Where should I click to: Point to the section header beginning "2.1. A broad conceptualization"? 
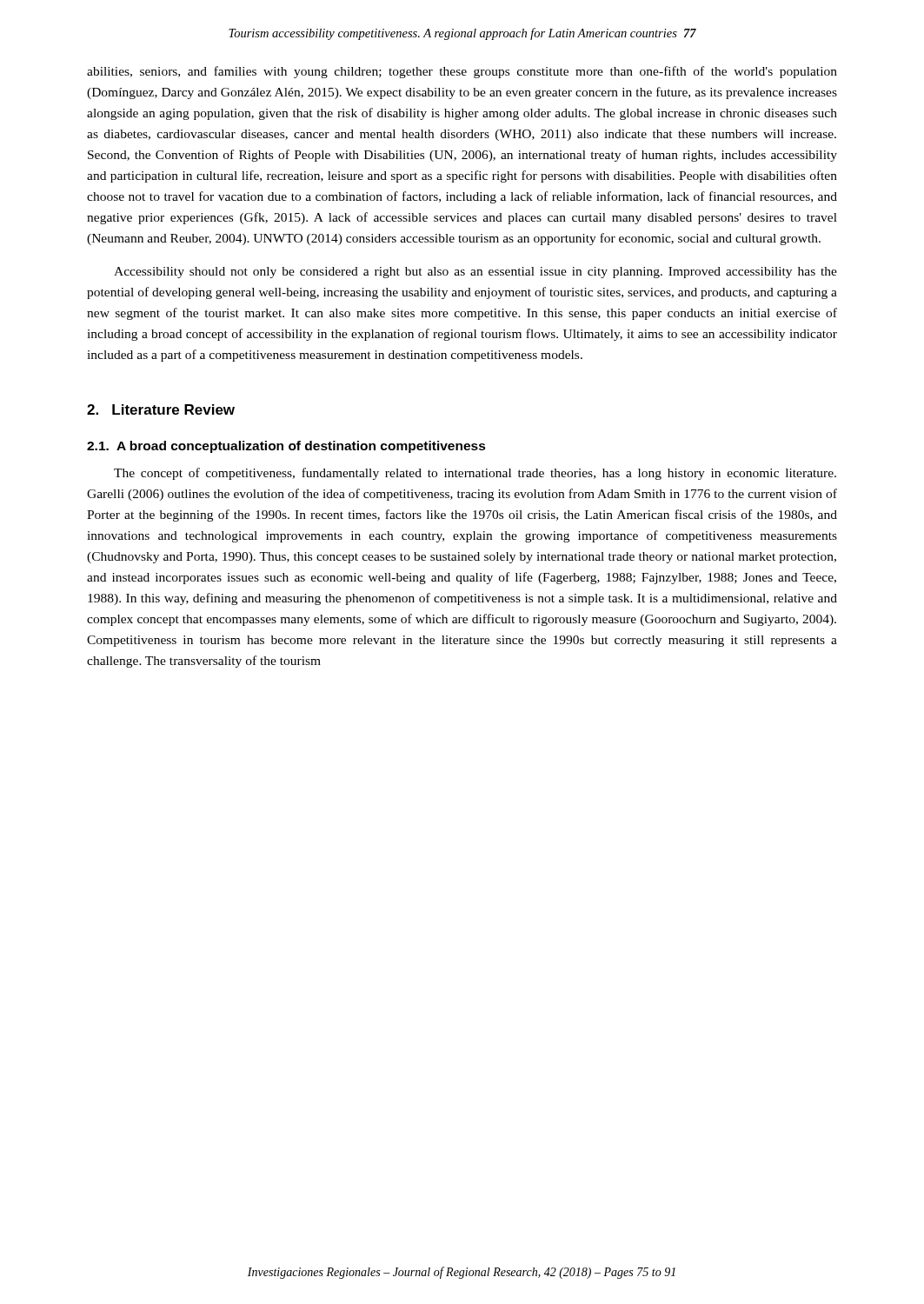click(x=462, y=446)
